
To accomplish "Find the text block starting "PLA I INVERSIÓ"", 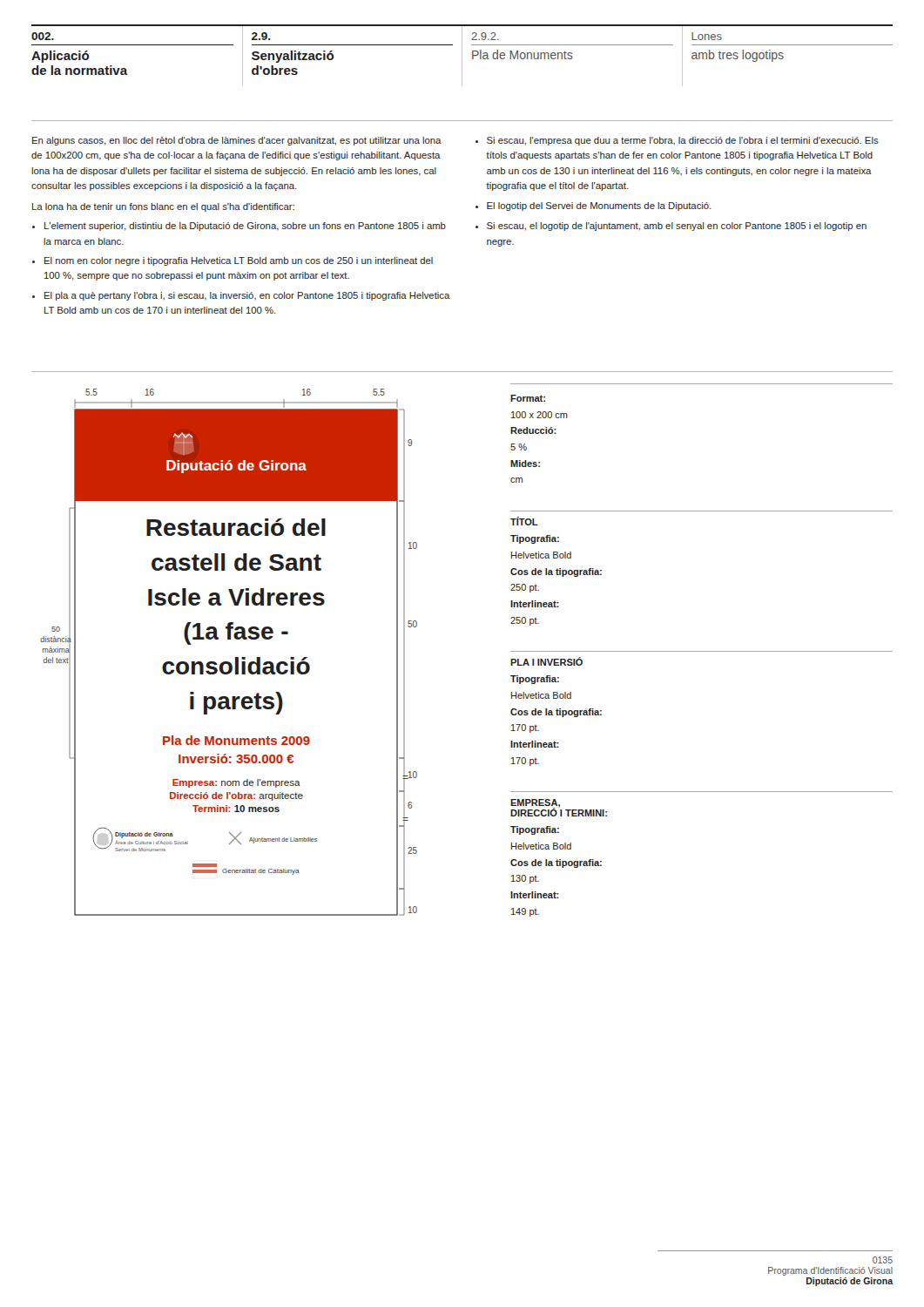I will 547,662.
